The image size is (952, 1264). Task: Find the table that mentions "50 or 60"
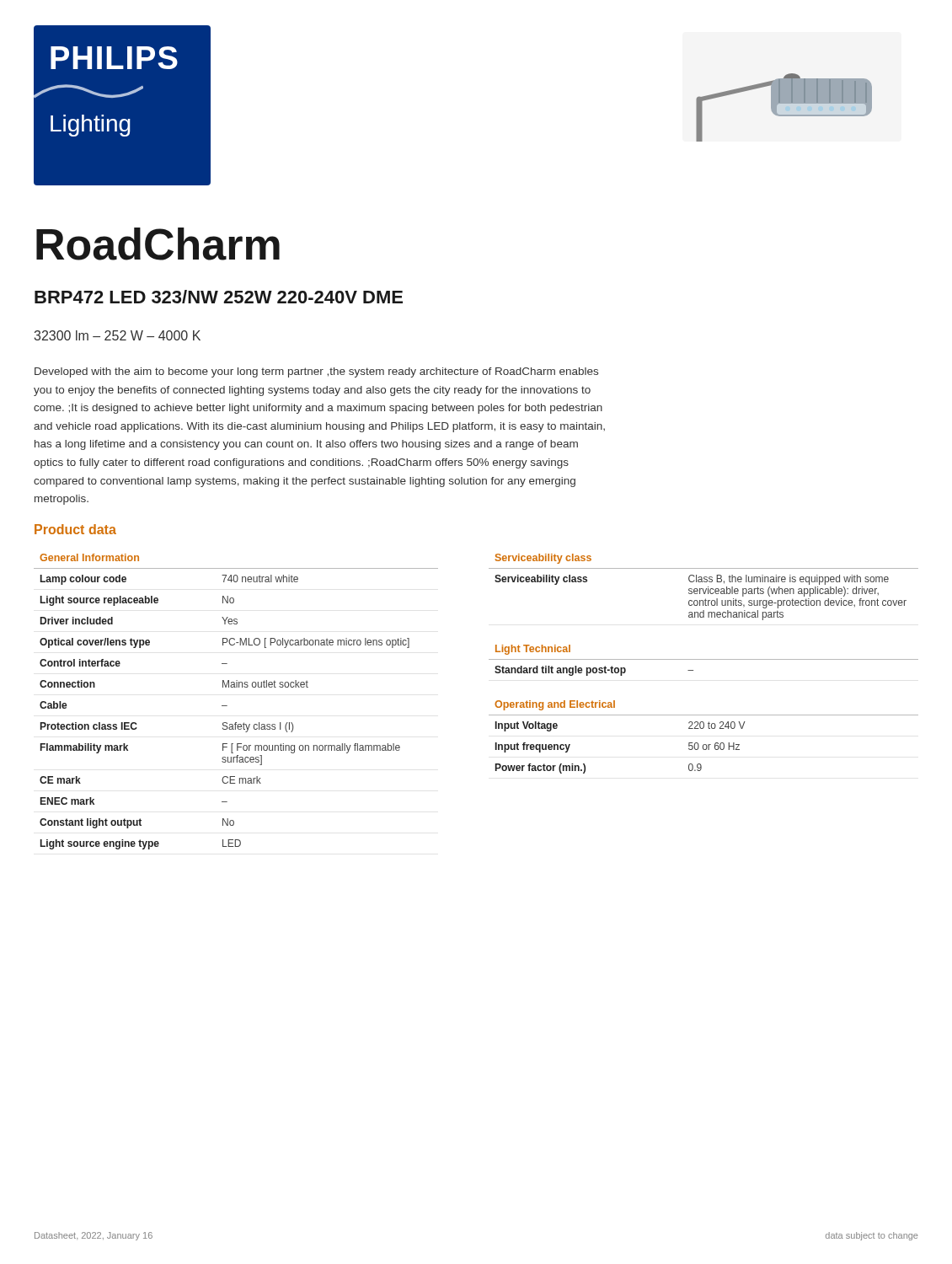703,736
